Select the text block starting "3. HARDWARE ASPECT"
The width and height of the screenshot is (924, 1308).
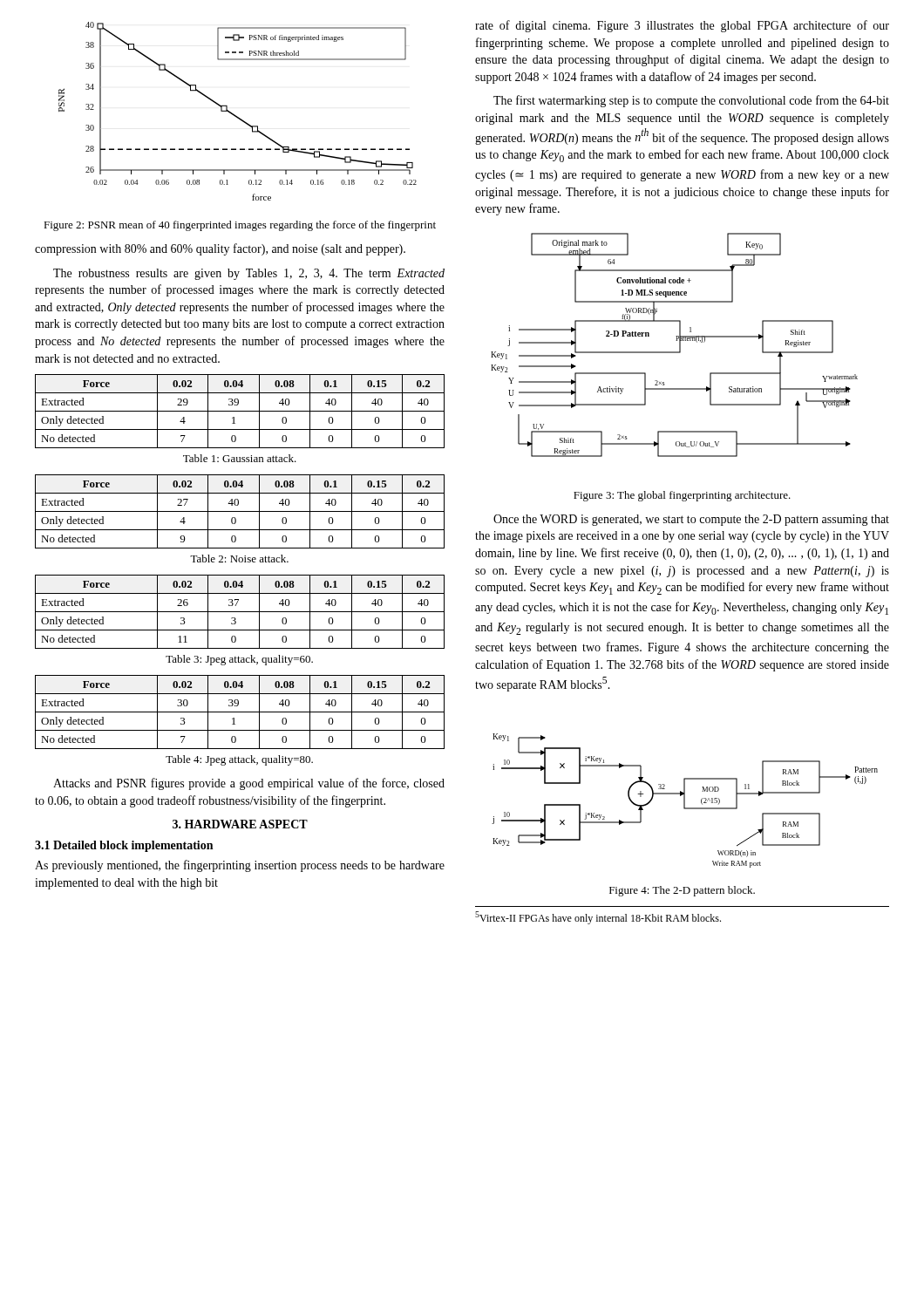coord(240,825)
